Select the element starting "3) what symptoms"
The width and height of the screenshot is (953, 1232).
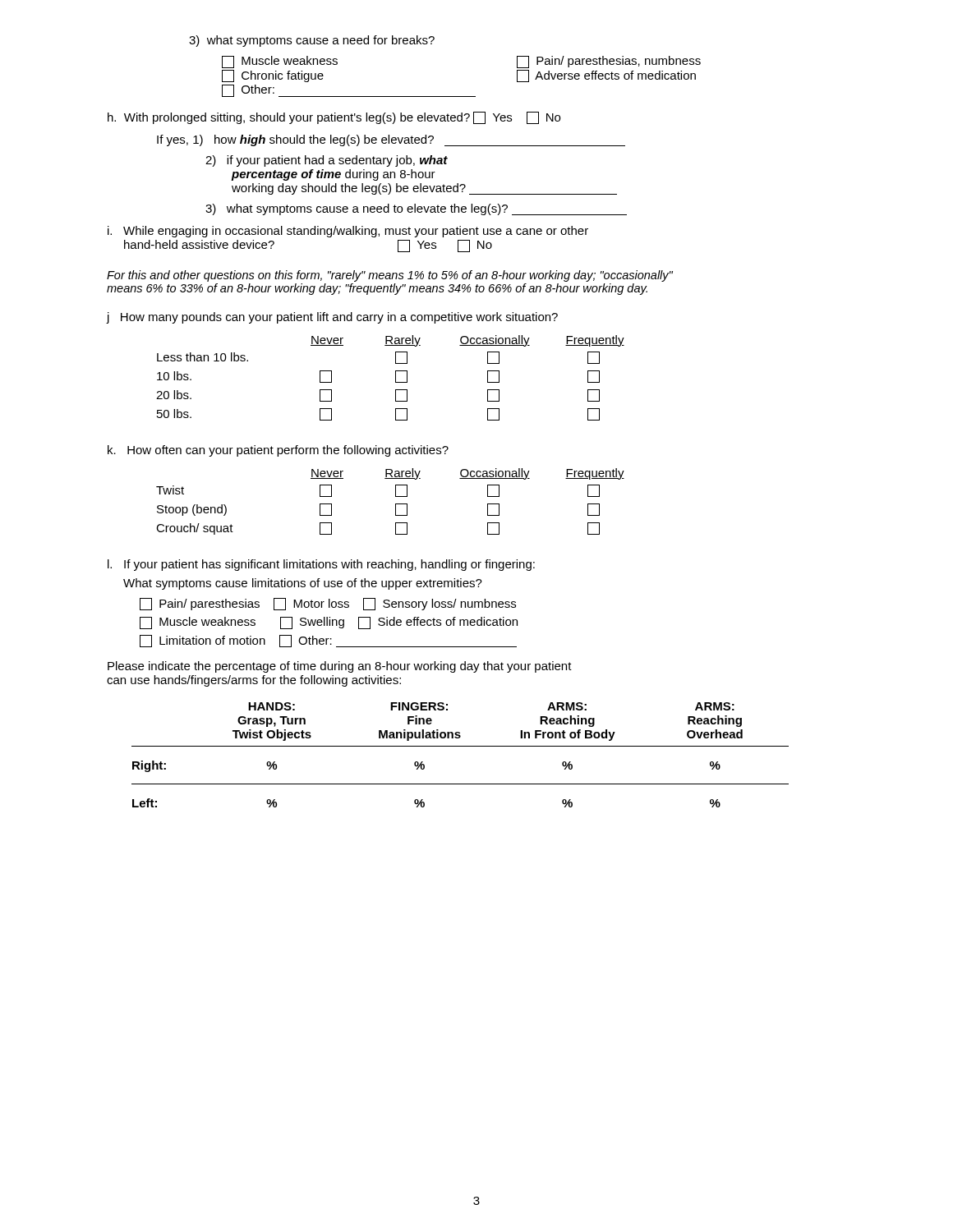(538, 65)
